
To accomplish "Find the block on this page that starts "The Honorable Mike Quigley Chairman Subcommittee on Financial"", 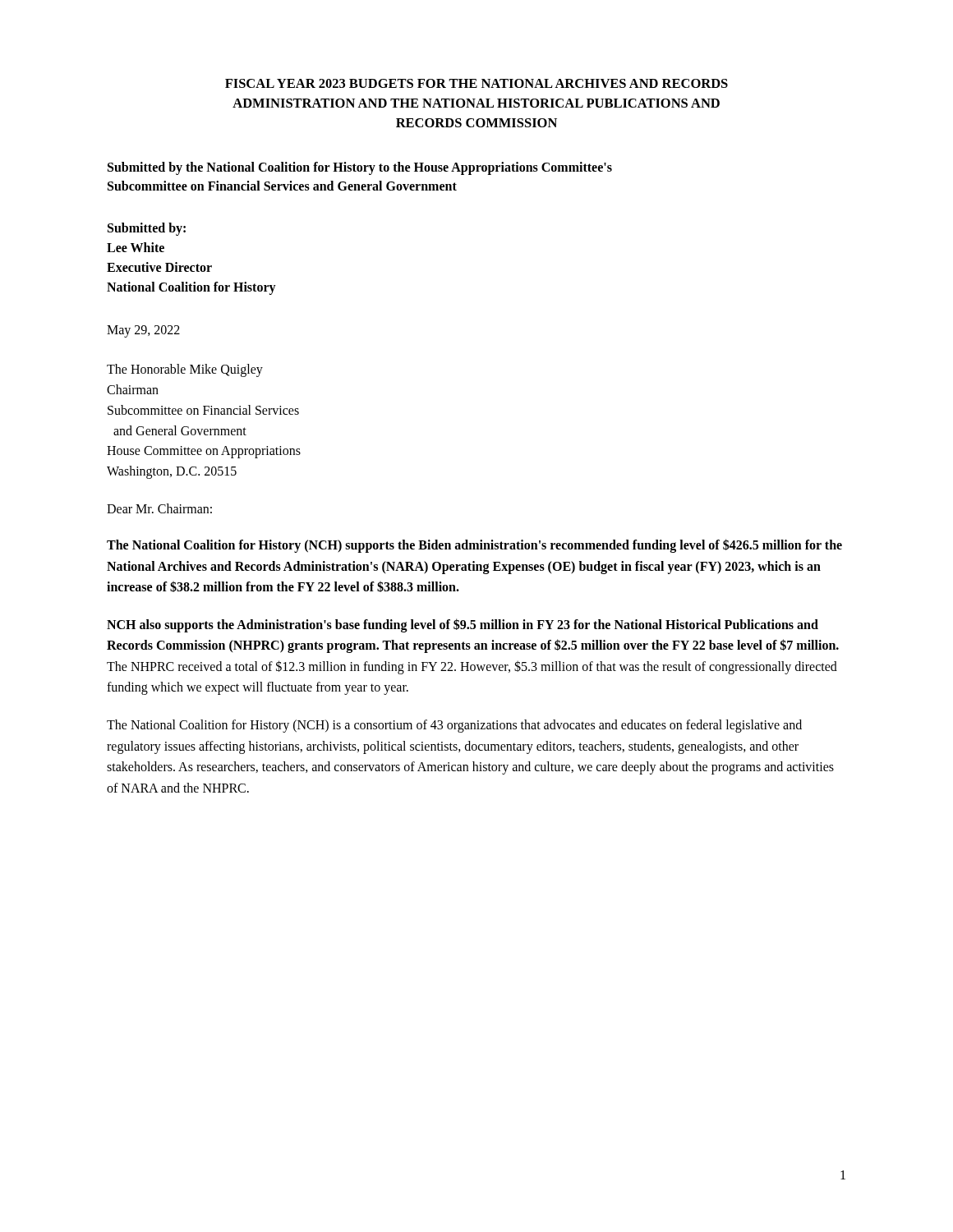I will pos(185,370).
